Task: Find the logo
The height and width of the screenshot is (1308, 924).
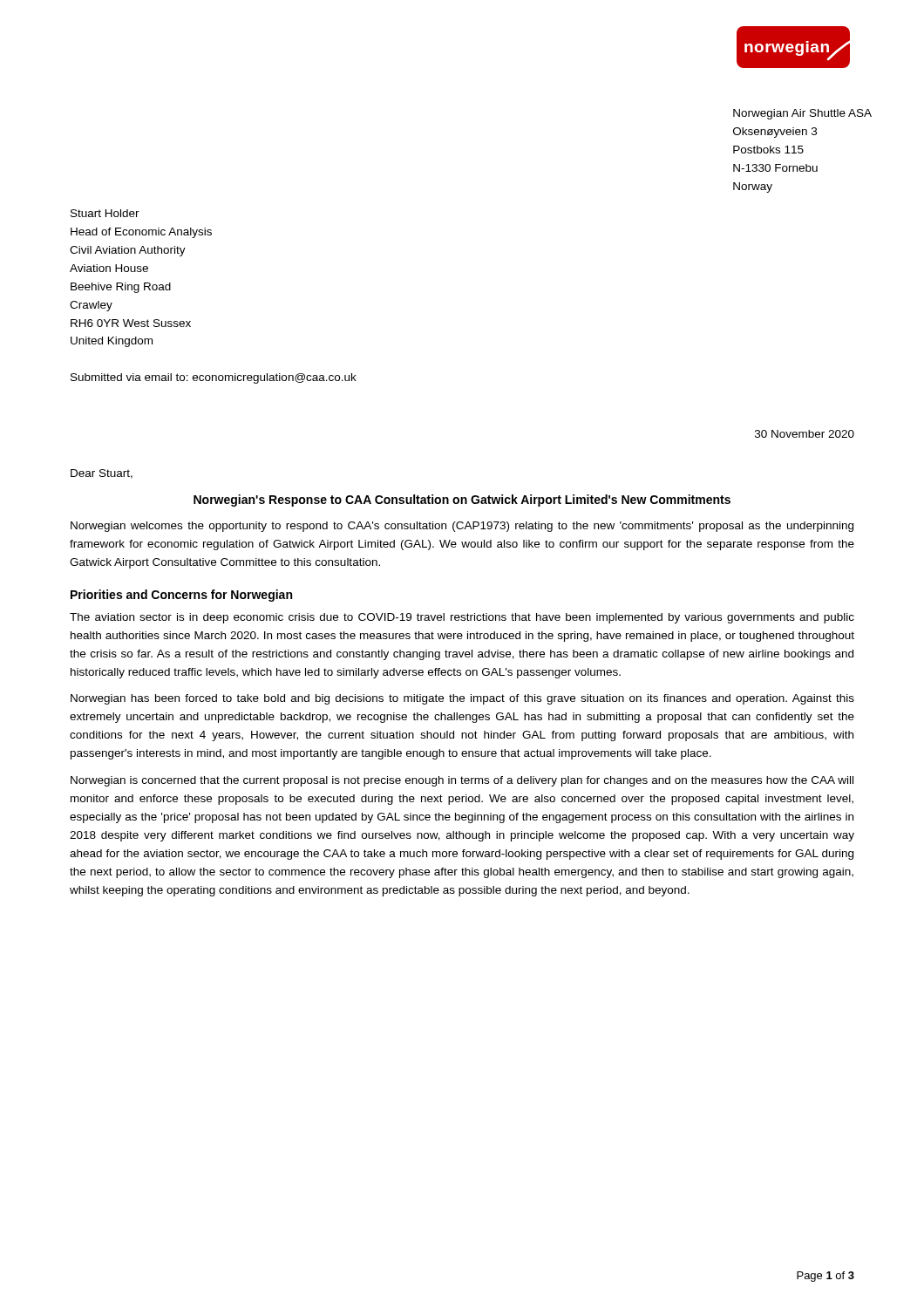Action: tap(804, 54)
